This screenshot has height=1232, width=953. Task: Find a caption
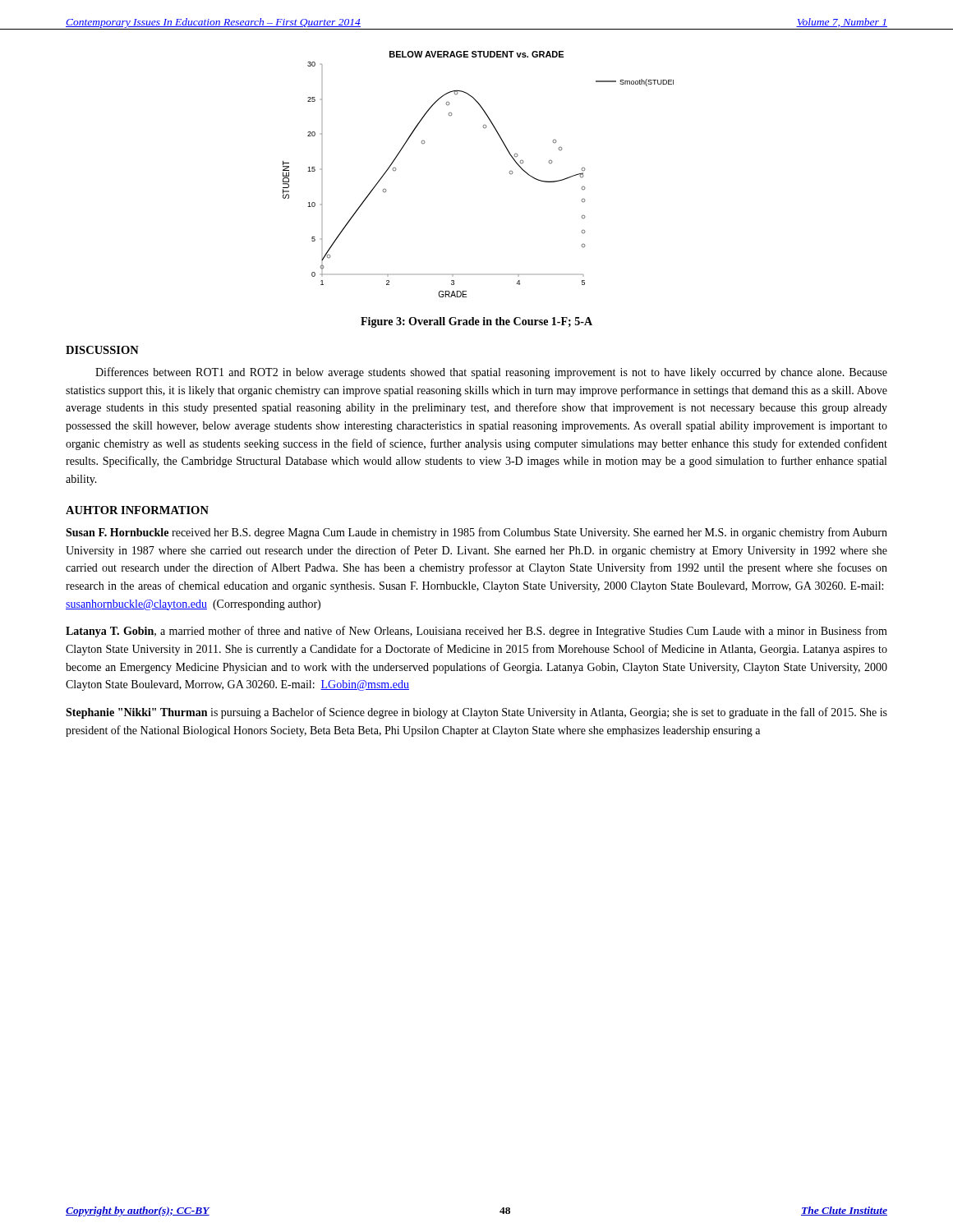476,322
